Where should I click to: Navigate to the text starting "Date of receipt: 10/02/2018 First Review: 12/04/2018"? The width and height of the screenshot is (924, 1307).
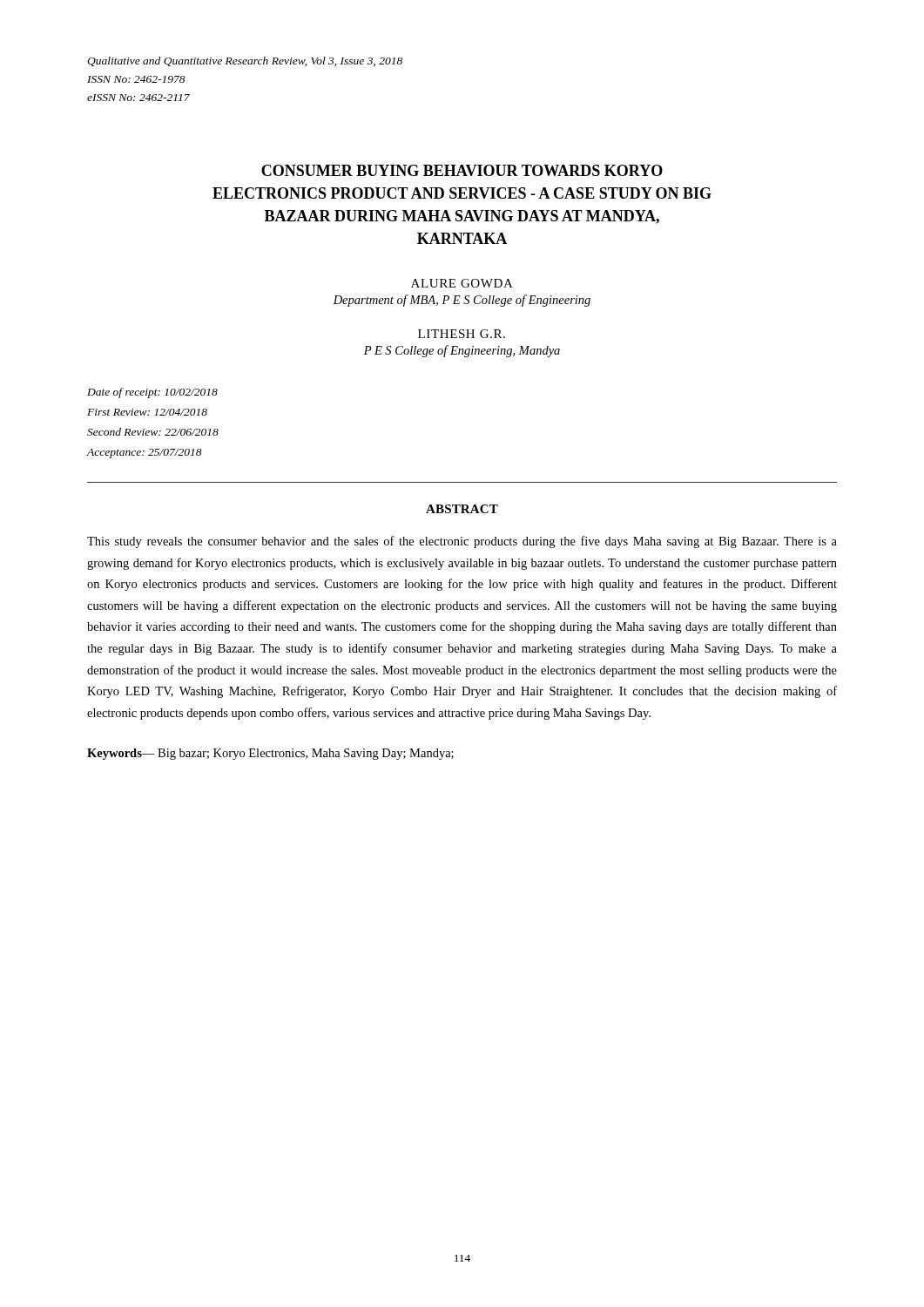(153, 422)
